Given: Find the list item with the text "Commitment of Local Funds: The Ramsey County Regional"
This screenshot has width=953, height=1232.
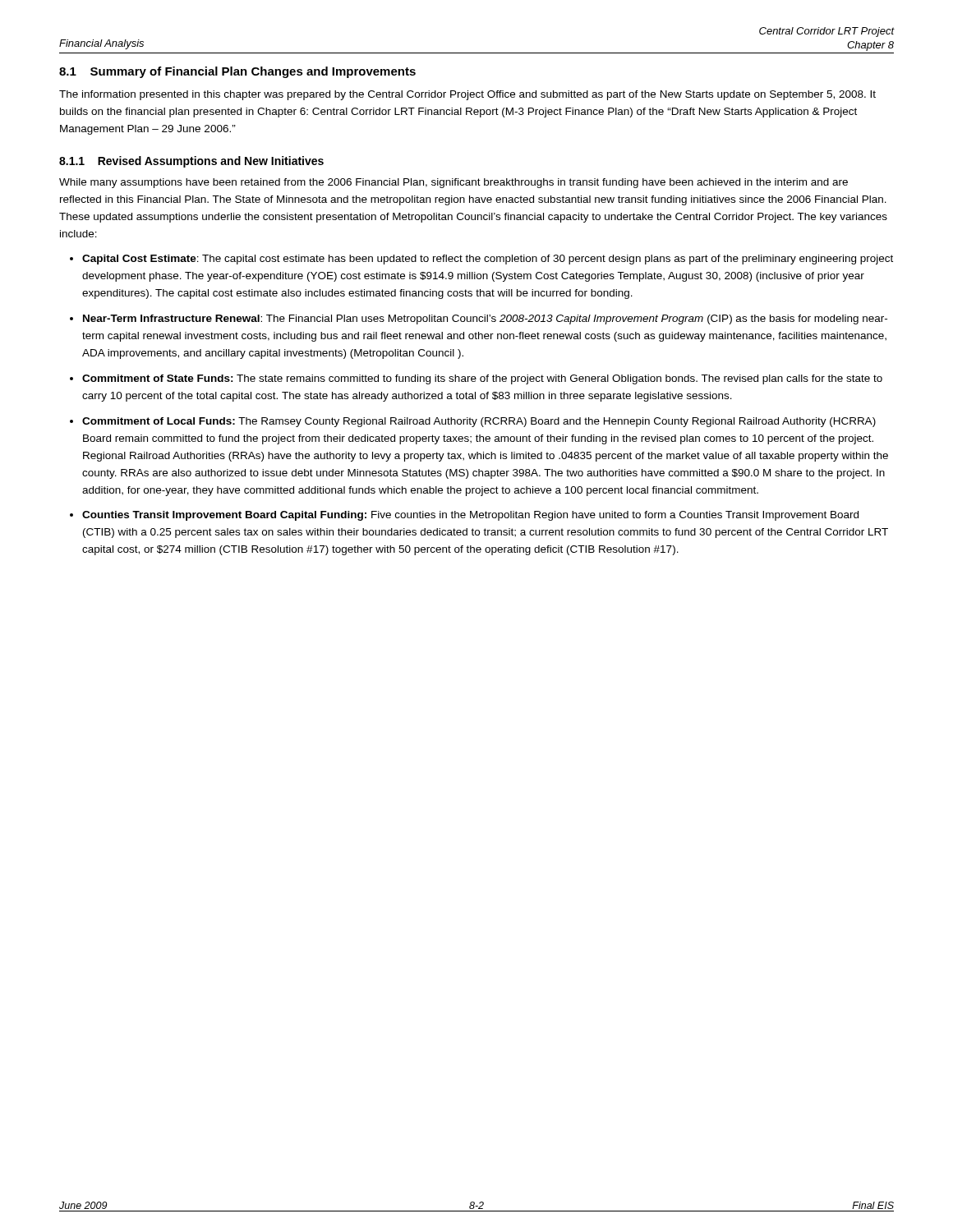Looking at the screenshot, I should click(485, 455).
